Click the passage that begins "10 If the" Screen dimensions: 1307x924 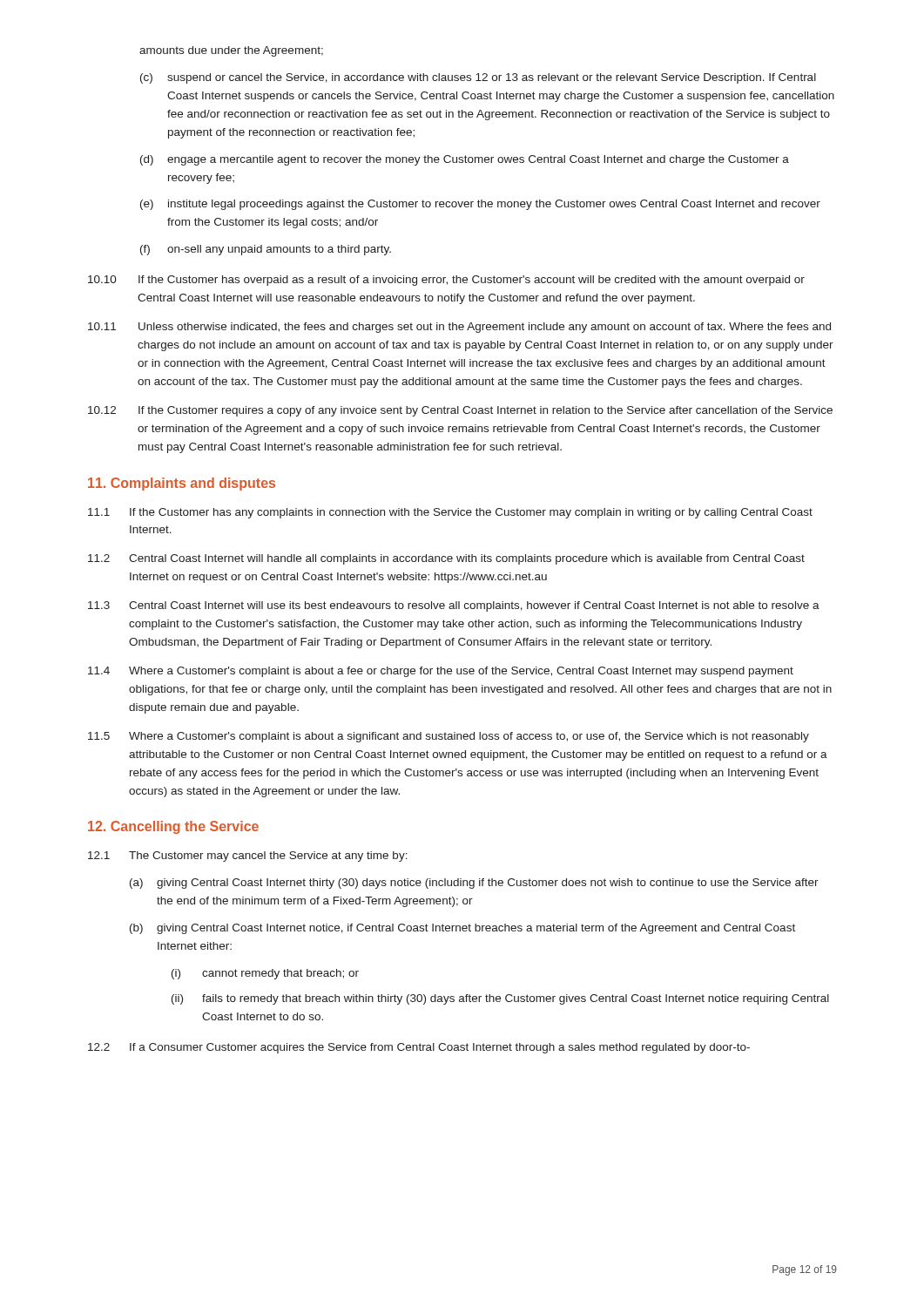click(462, 289)
